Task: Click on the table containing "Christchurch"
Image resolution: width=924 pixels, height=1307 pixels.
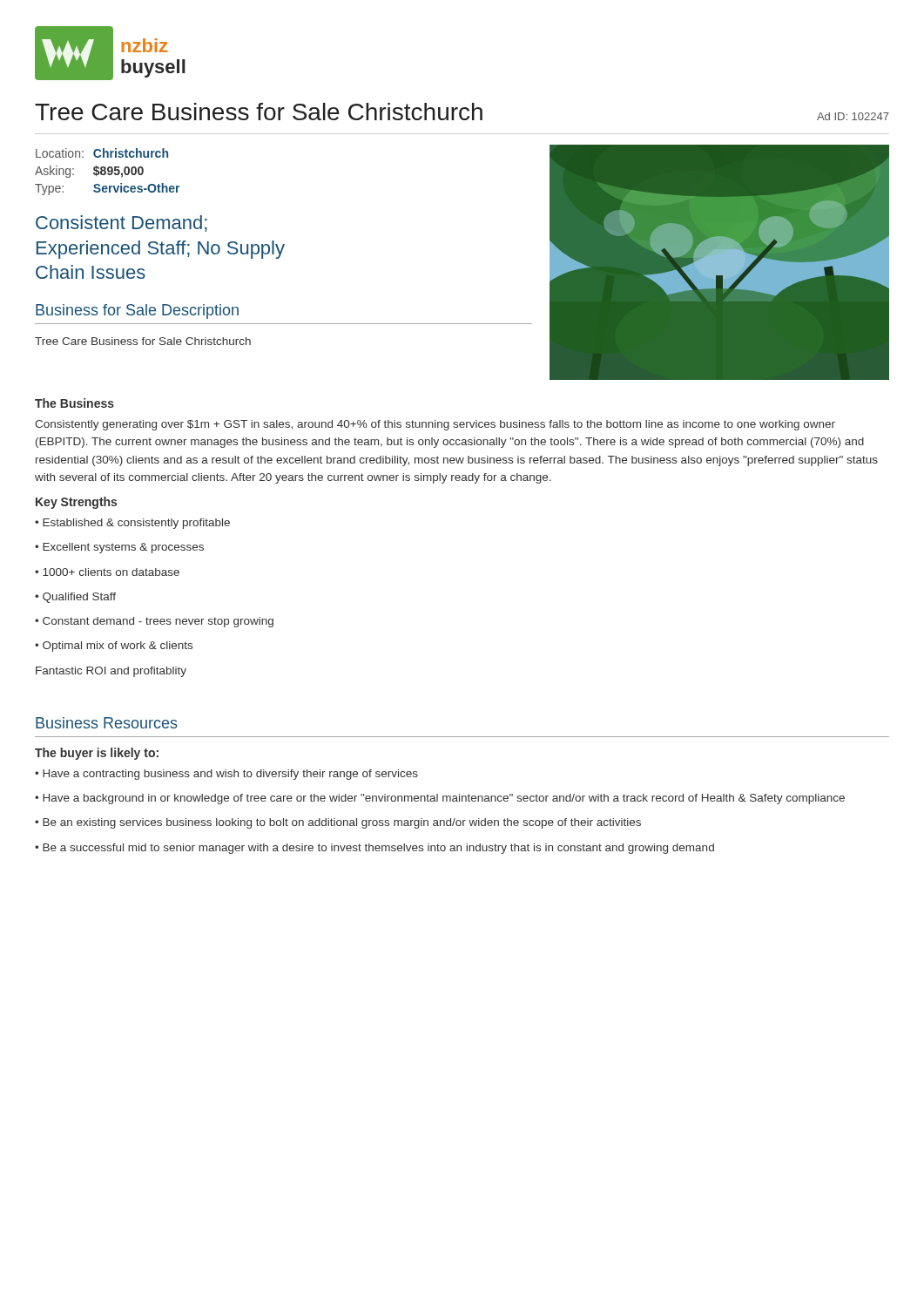Action: point(283,171)
